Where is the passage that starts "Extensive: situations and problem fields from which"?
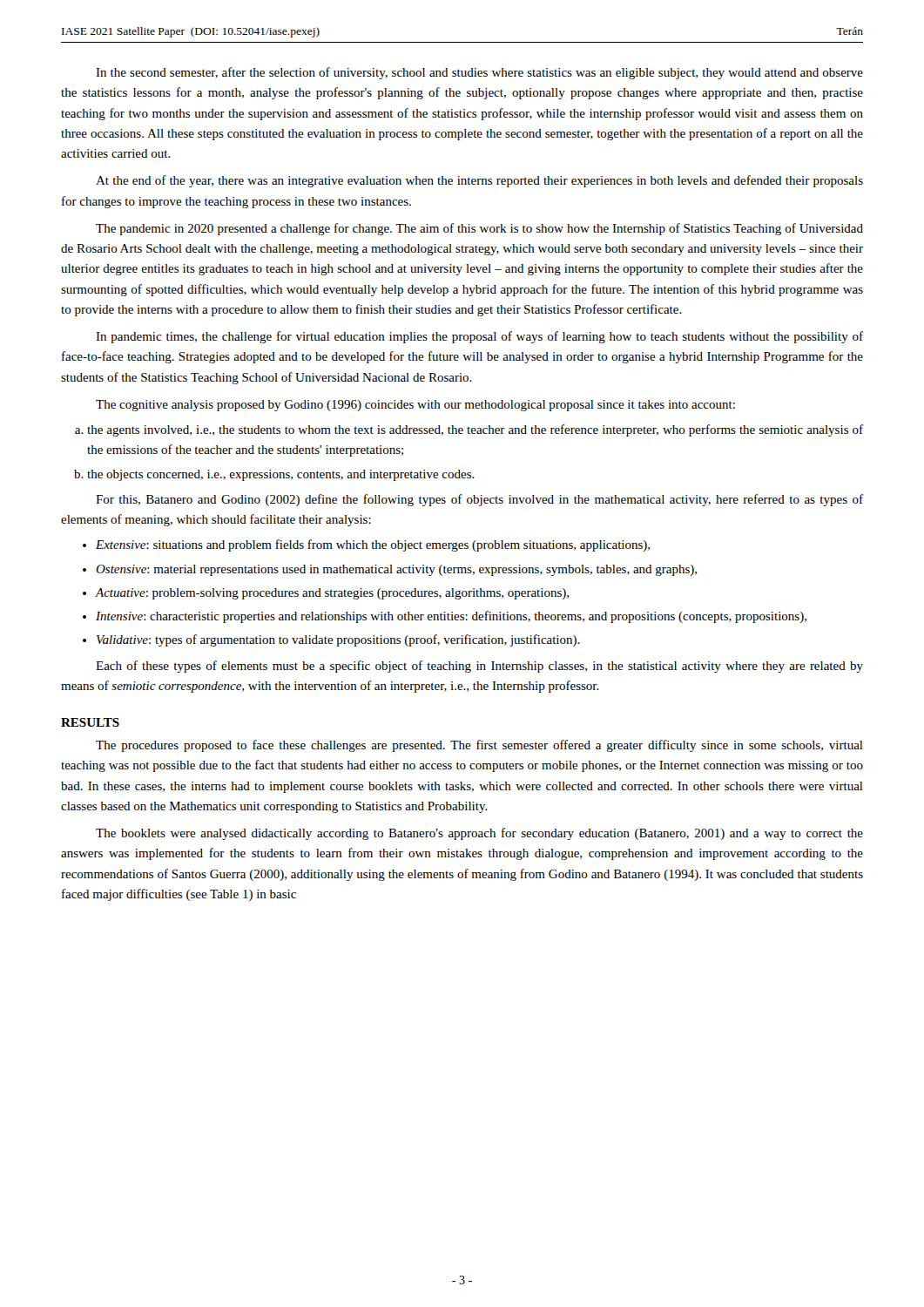This screenshot has width=924, height=1307. click(x=373, y=545)
